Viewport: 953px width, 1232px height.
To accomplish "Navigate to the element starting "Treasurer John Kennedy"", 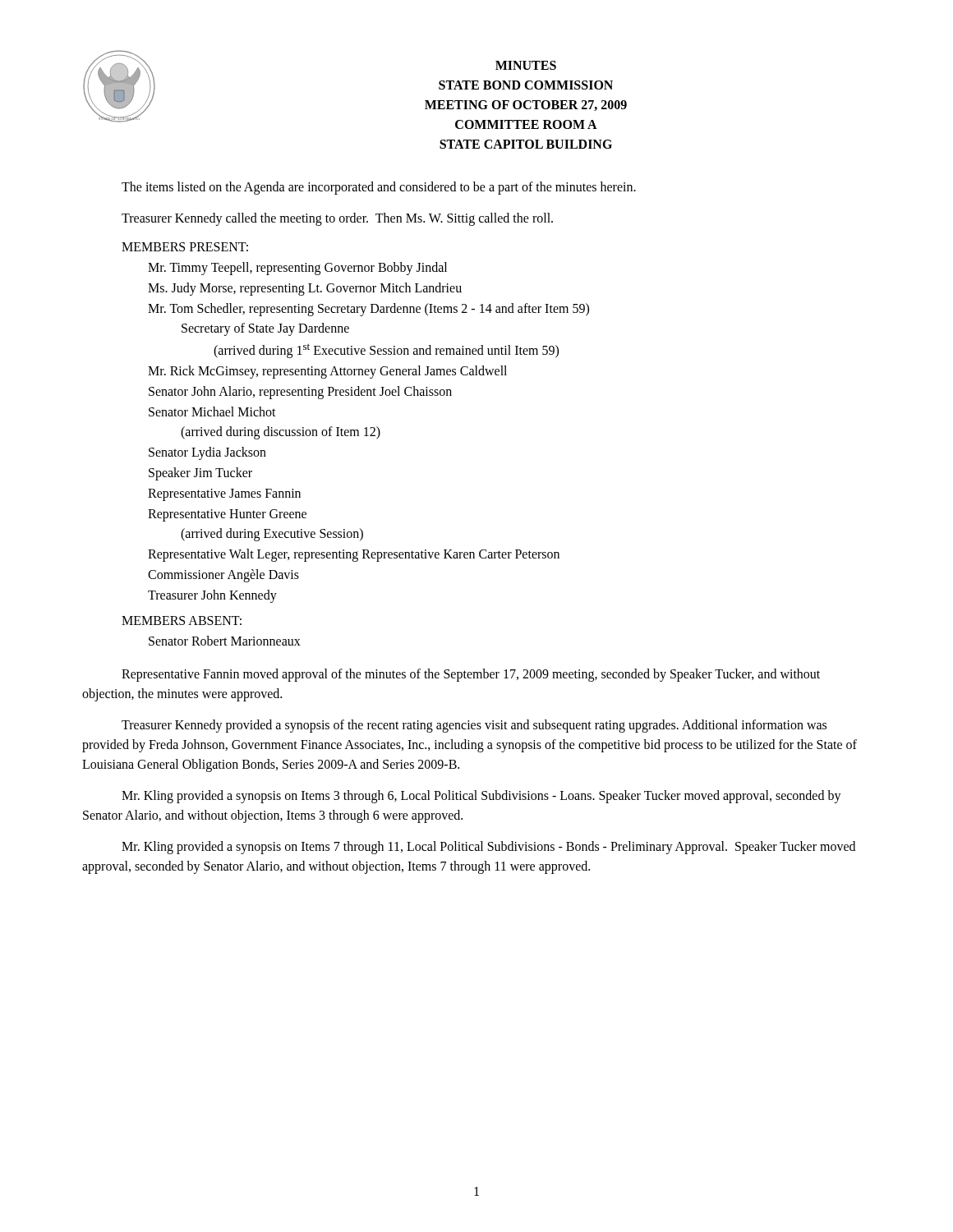I will coord(212,595).
